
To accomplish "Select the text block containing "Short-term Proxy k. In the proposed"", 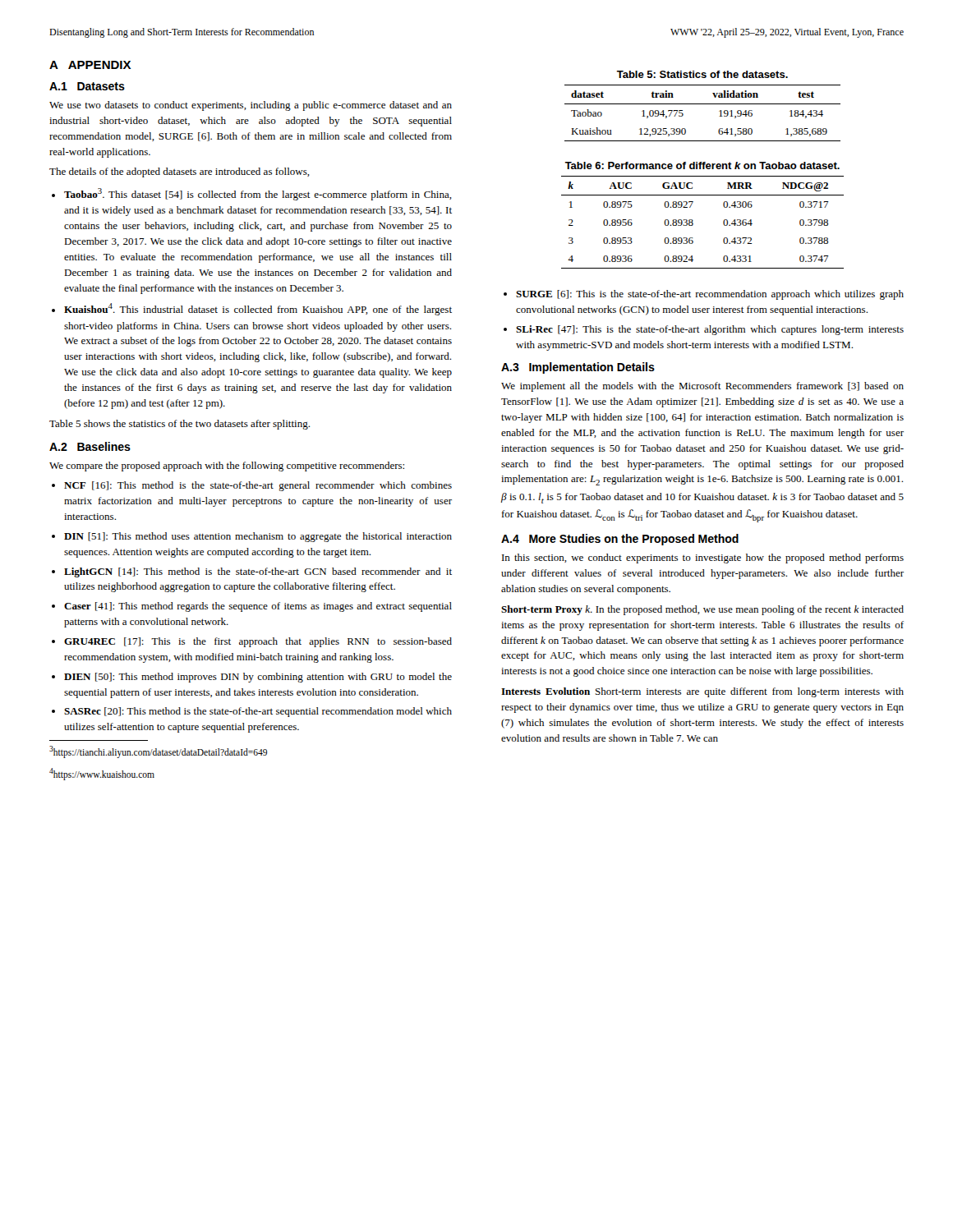I will (702, 641).
